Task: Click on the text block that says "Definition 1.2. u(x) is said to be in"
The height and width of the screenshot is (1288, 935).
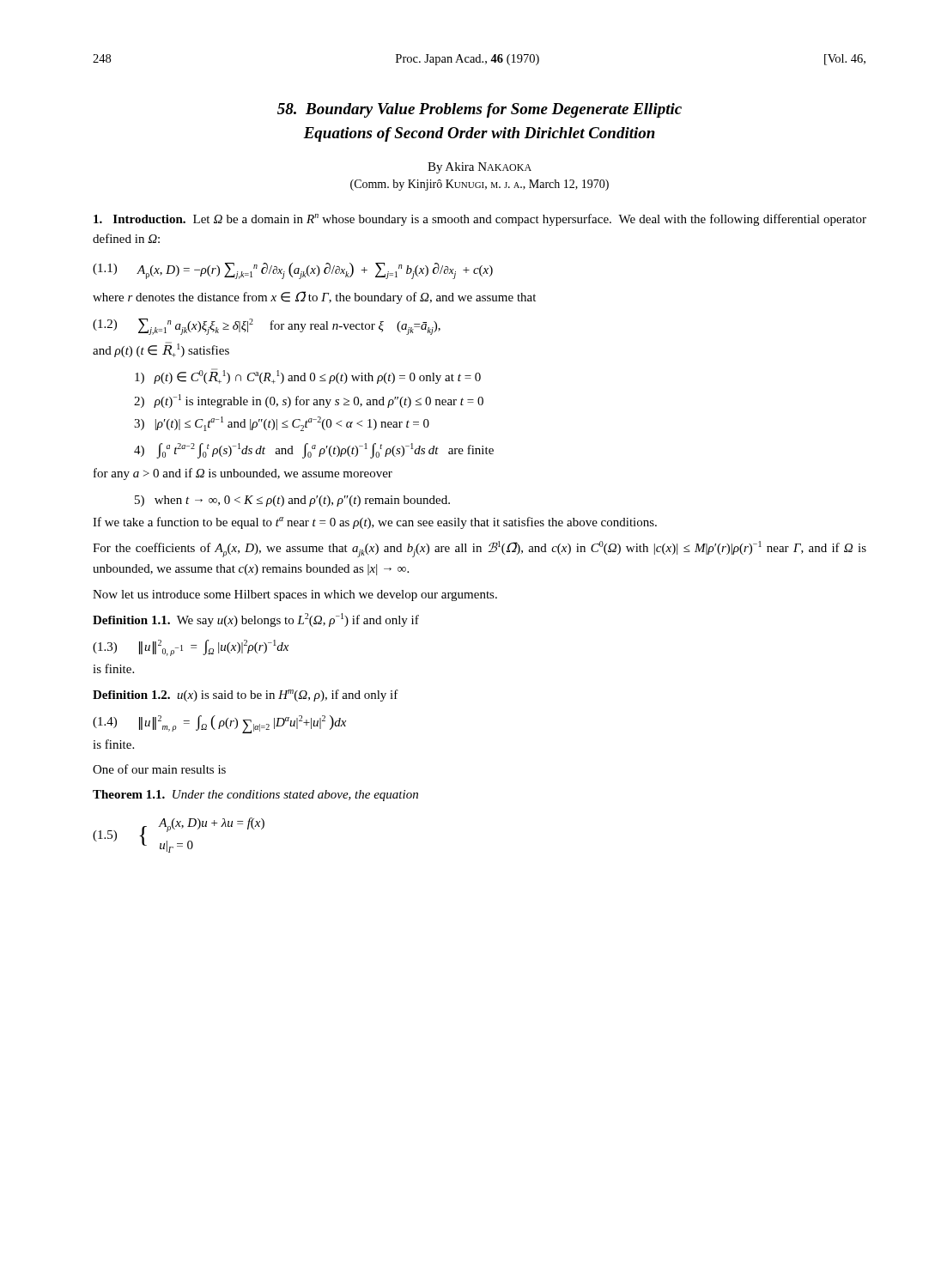Action: [245, 694]
